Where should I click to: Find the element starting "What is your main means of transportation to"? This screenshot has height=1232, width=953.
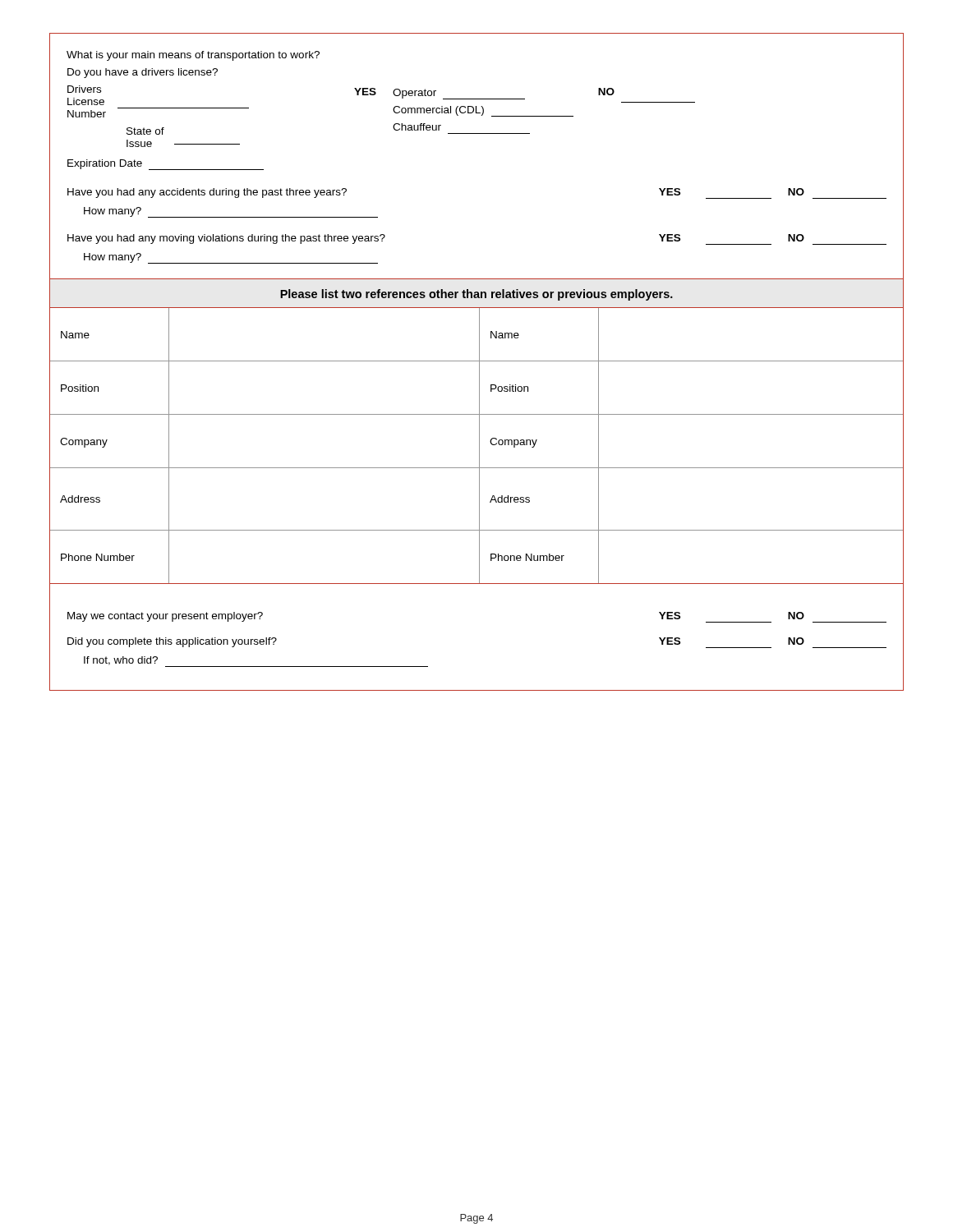click(x=193, y=56)
